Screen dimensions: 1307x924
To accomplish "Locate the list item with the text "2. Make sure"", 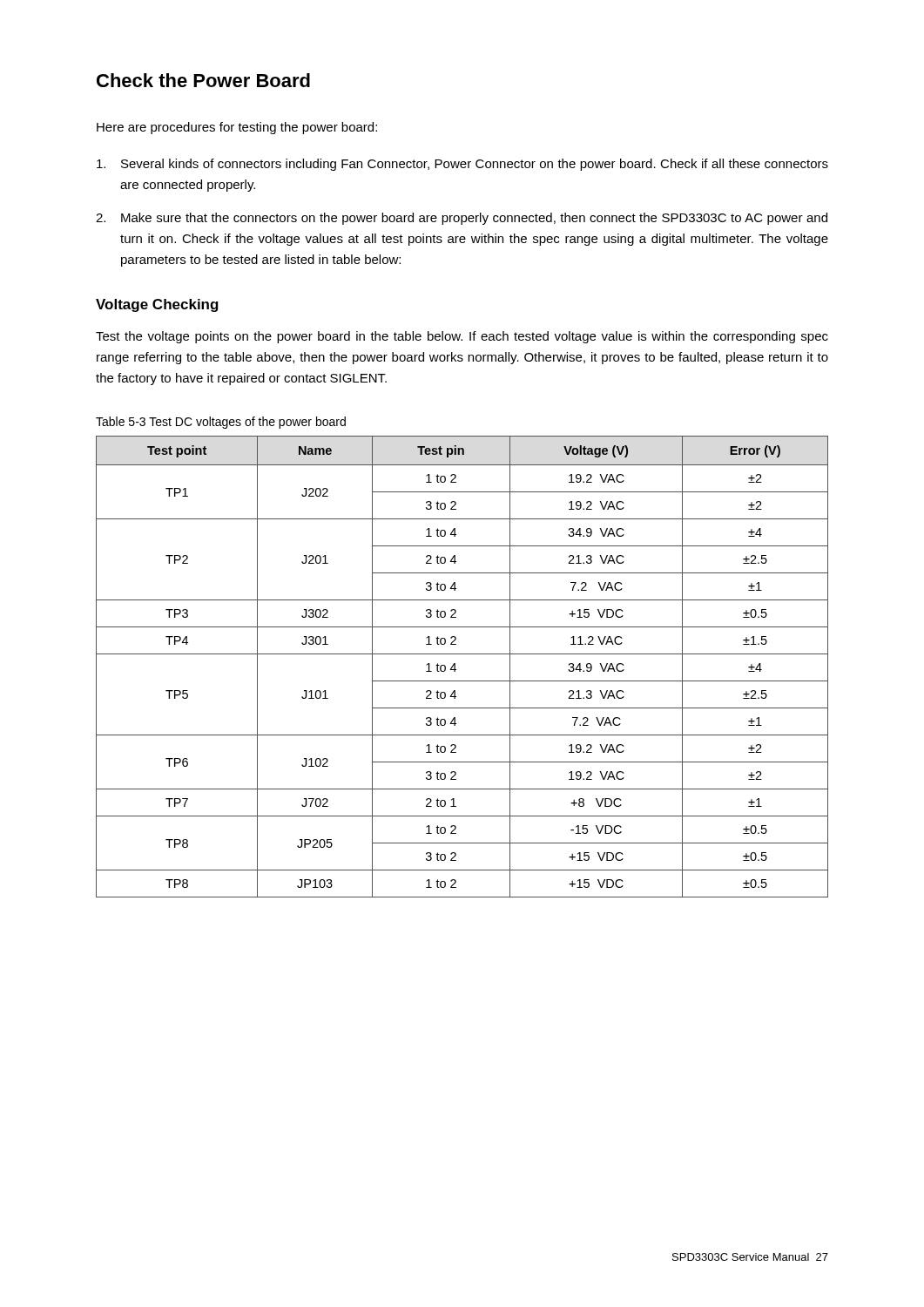I will [x=462, y=239].
